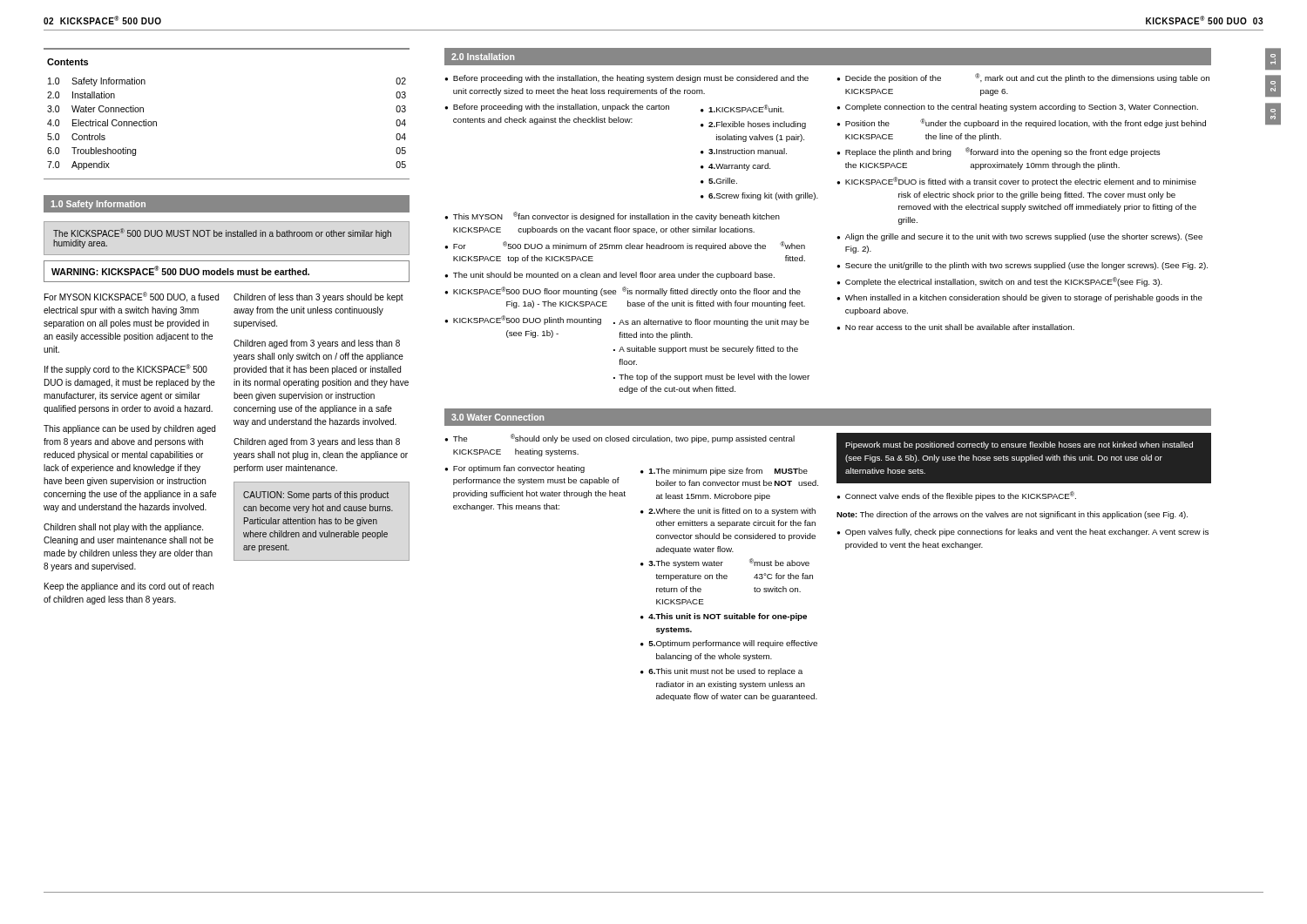Select the list item that reads "Connect valve ends of the flexible"
This screenshot has height=924, width=1307.
pyautogui.click(x=961, y=496)
